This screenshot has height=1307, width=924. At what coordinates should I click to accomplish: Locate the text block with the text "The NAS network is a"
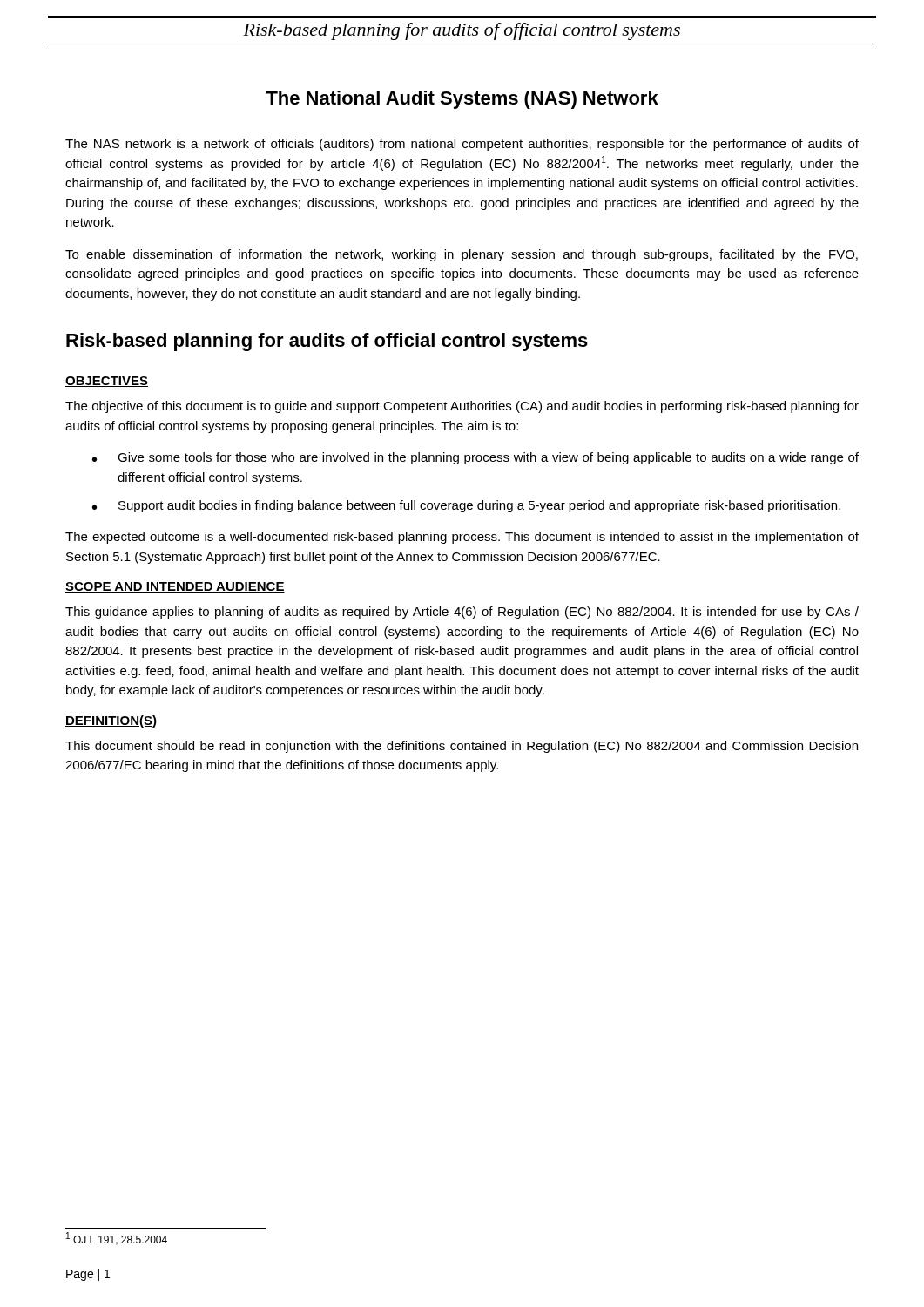coord(462,183)
